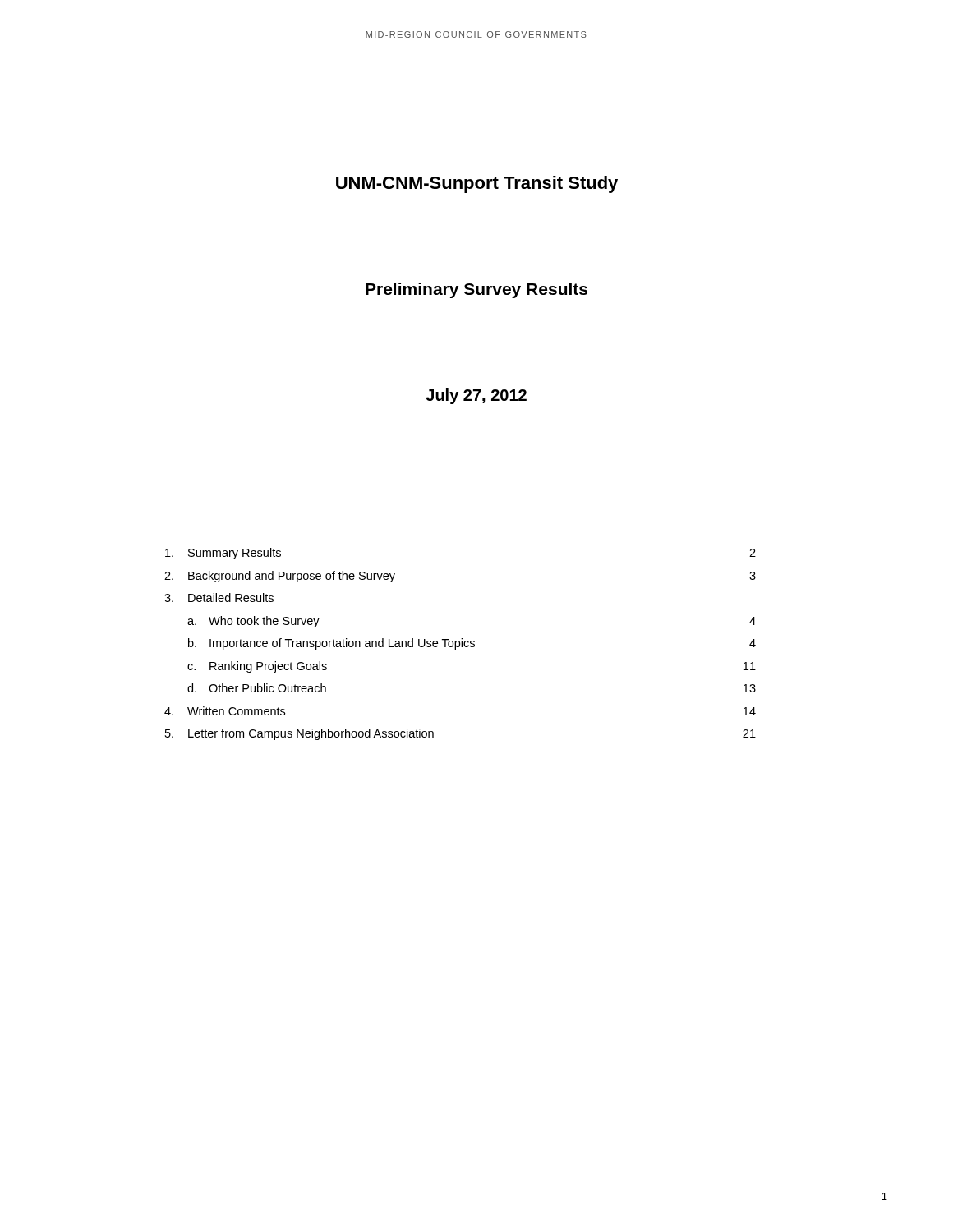The height and width of the screenshot is (1232, 953).
Task: Point to the element starting "c. Ranking Project Goals 11"
Action: [x=269, y=667]
